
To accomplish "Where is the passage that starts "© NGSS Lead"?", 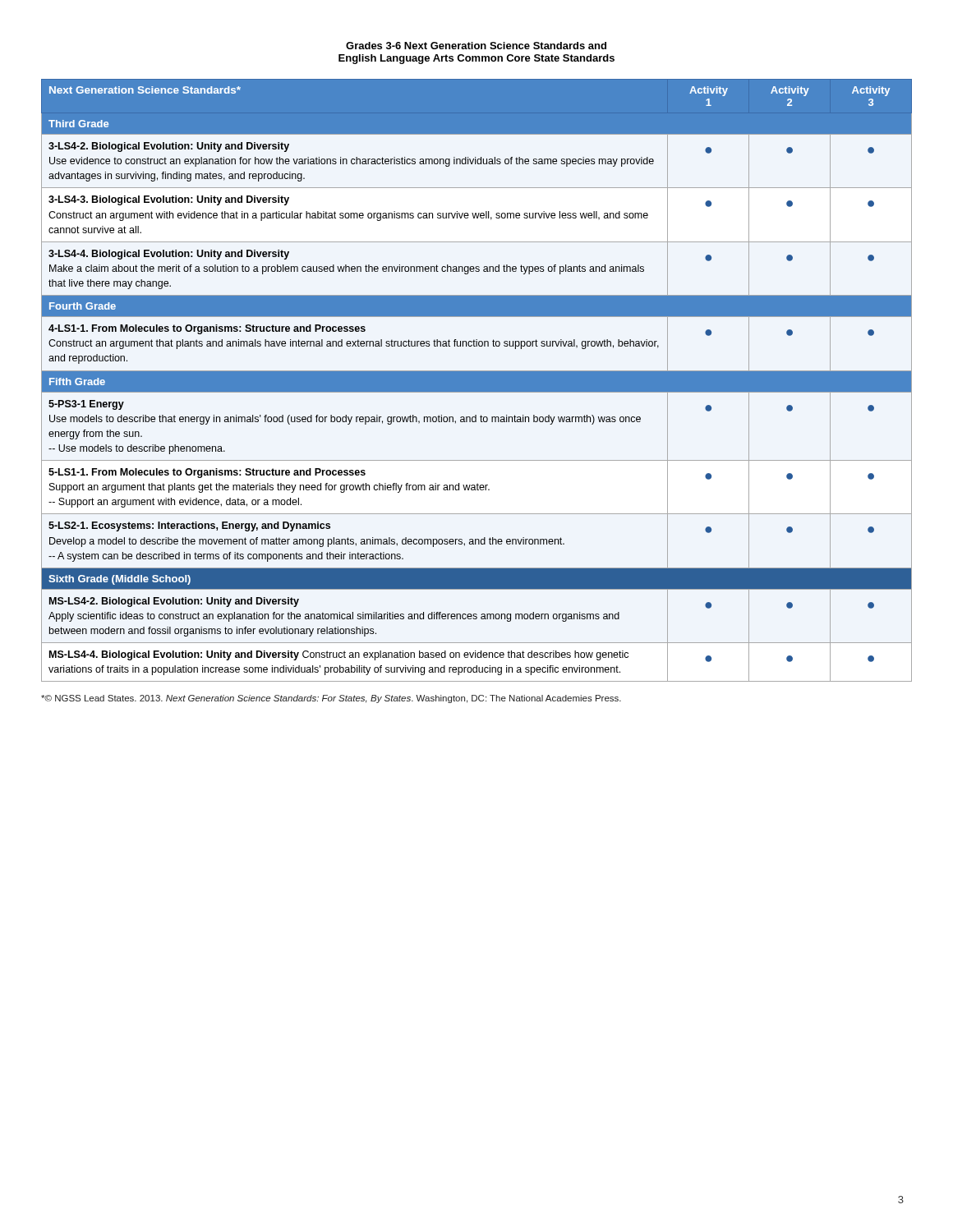I will tap(331, 698).
